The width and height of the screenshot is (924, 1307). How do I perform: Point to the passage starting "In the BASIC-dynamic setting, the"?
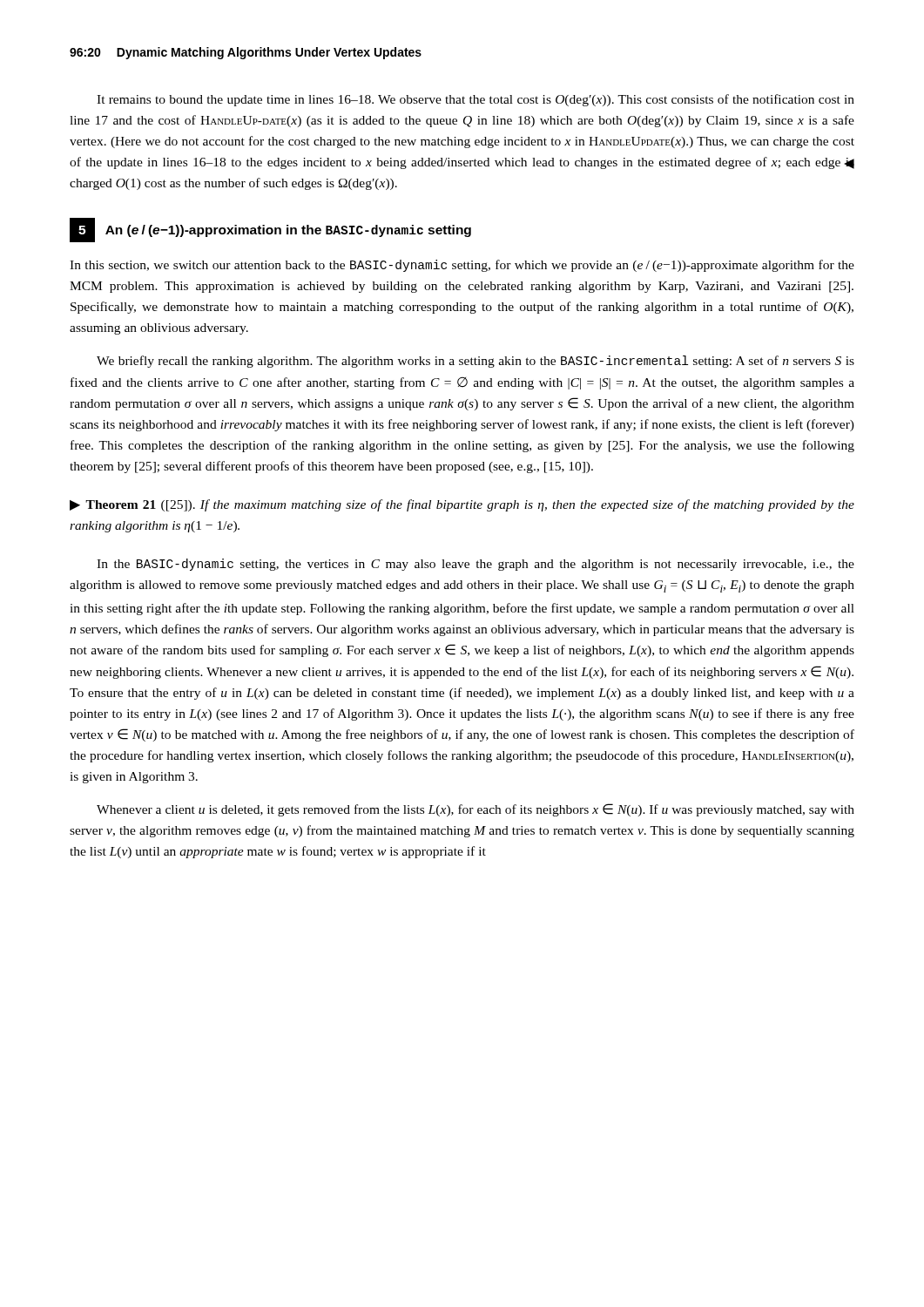coord(462,669)
